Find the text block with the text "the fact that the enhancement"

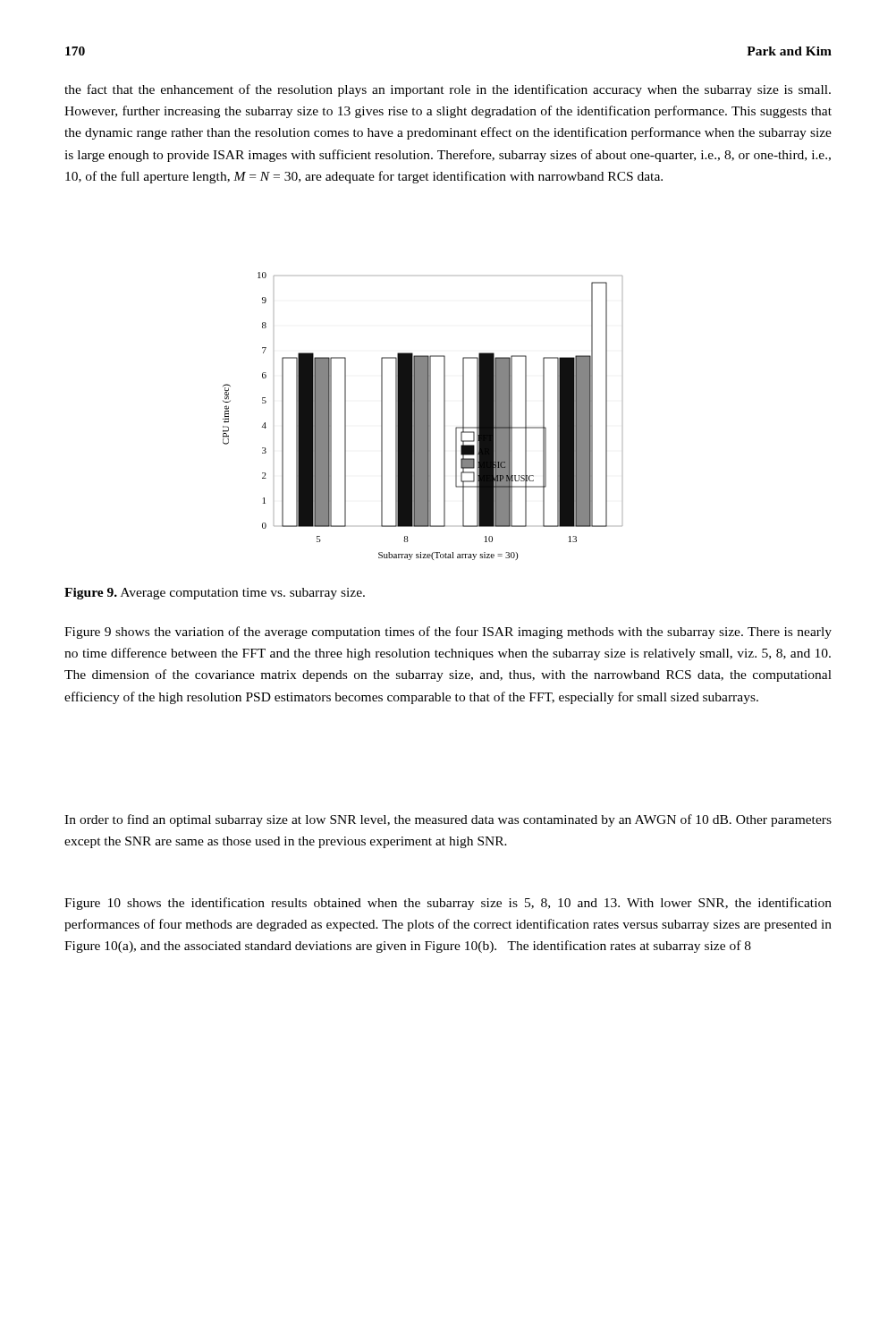tap(448, 132)
